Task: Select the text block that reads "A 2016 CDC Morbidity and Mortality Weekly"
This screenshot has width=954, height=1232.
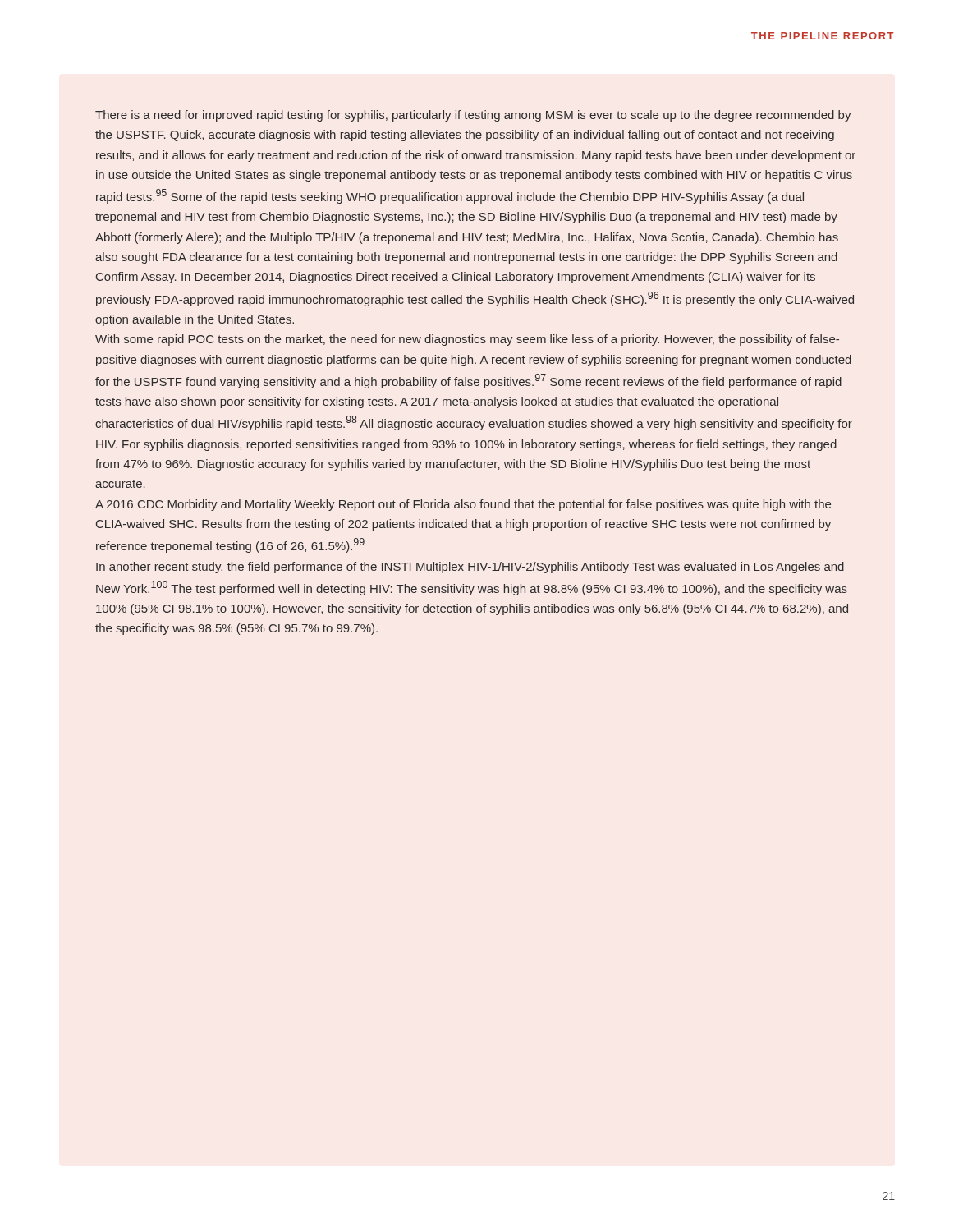Action: point(477,525)
